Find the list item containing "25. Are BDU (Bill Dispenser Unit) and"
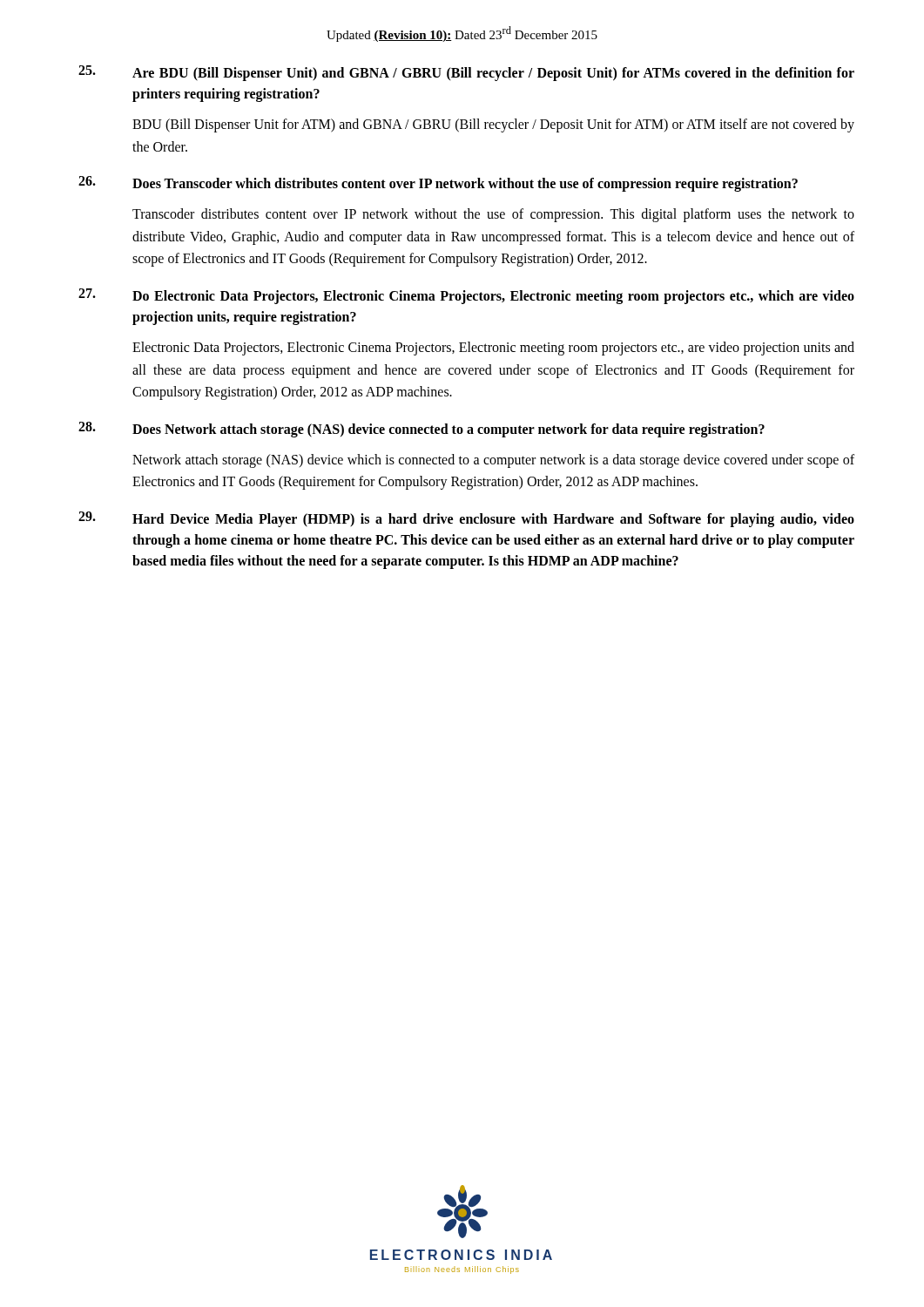This screenshot has height=1307, width=924. 466,110
